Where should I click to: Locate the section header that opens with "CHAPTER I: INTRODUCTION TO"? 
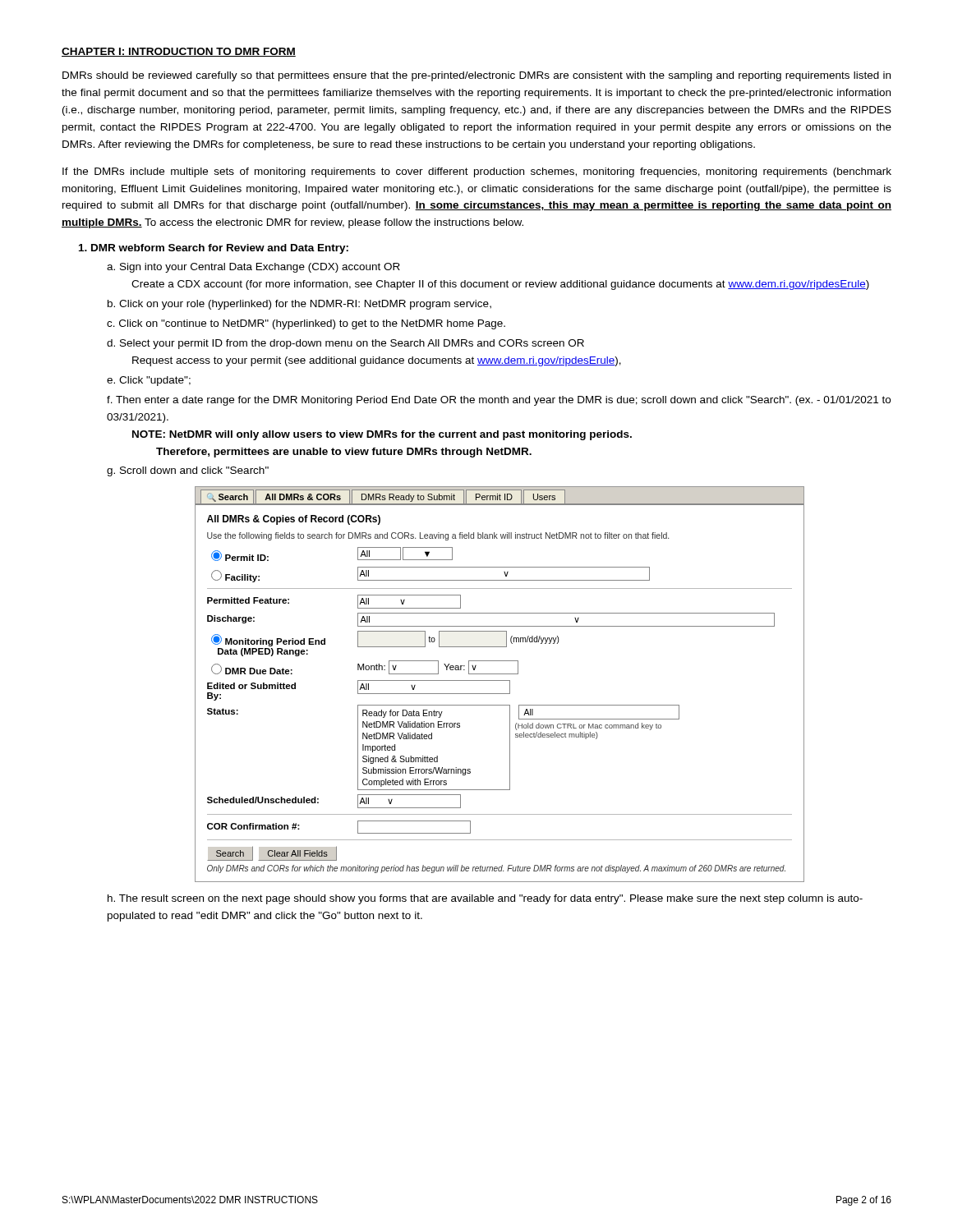(179, 51)
